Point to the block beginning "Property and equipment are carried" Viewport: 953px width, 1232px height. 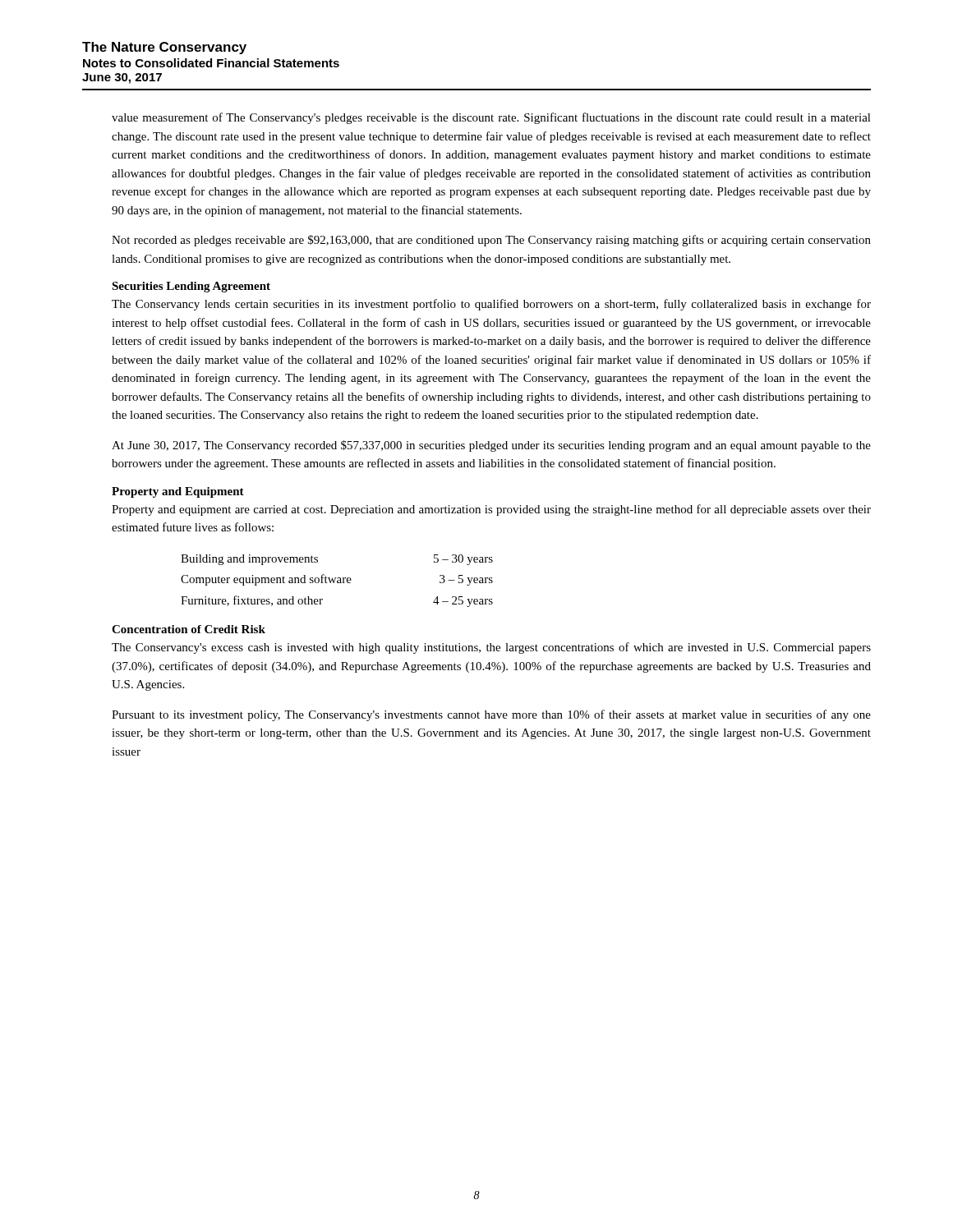point(491,518)
